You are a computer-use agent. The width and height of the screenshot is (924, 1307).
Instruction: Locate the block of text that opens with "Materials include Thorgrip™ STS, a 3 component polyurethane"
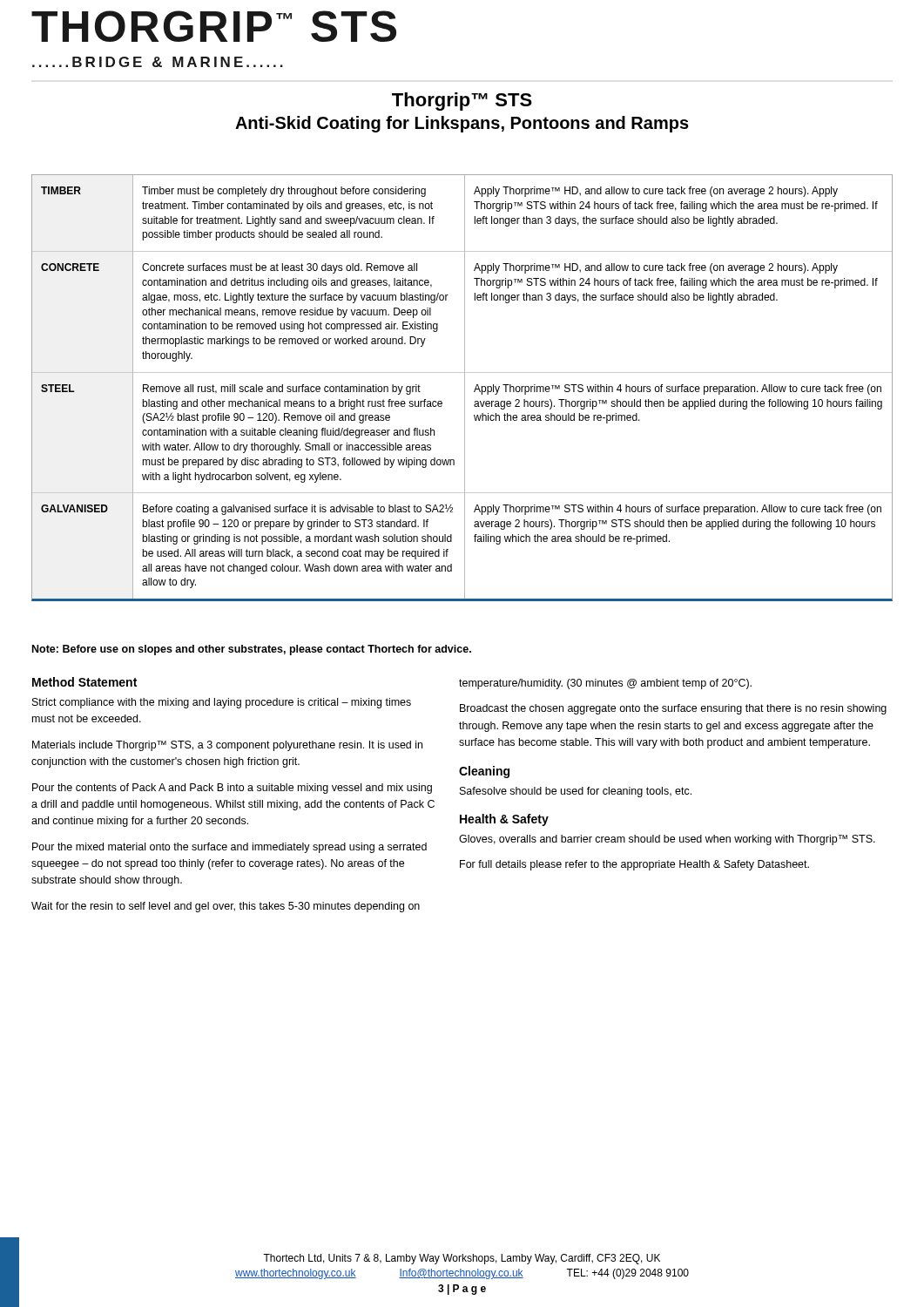click(x=227, y=753)
